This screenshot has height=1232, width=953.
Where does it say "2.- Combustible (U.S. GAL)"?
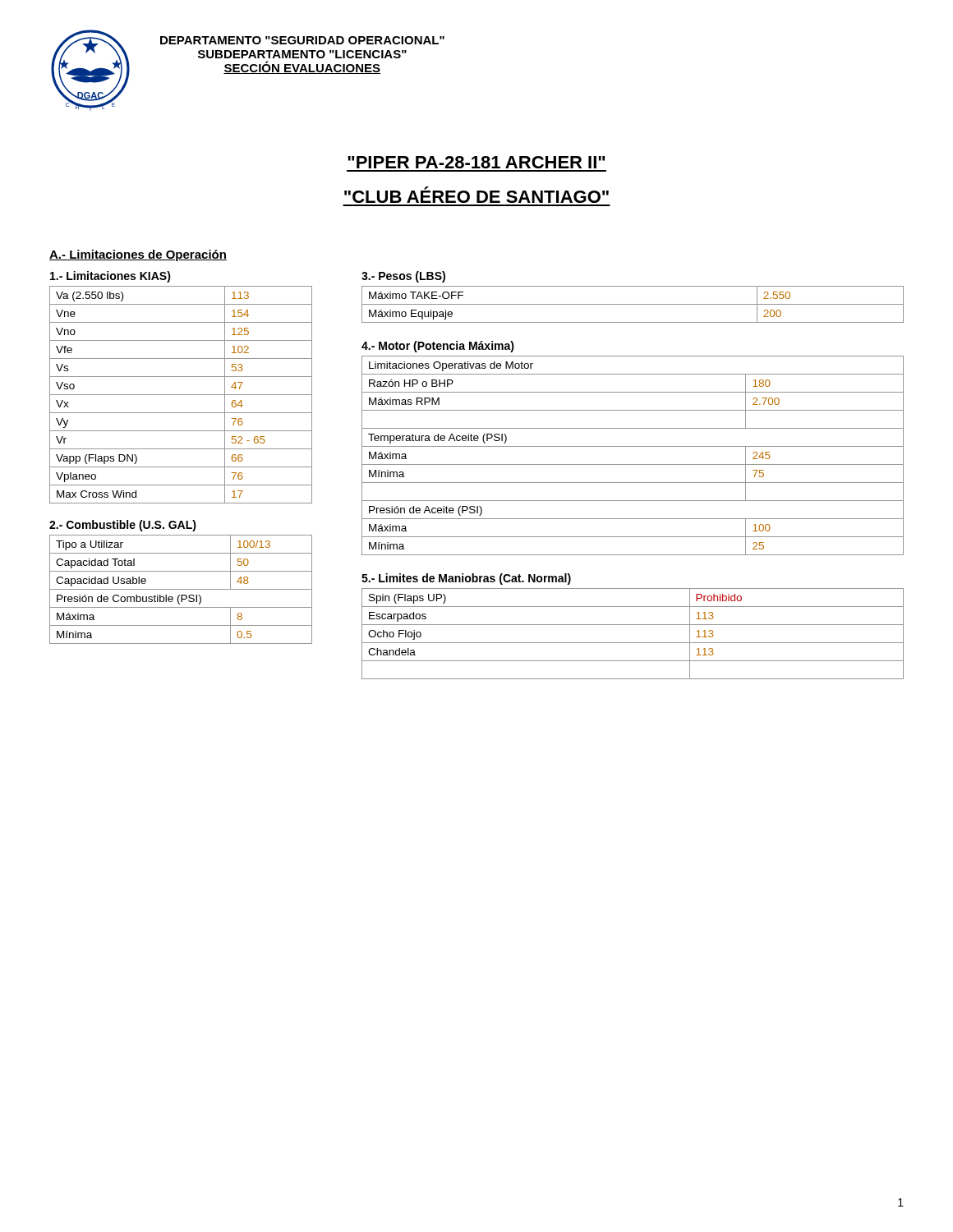point(123,525)
